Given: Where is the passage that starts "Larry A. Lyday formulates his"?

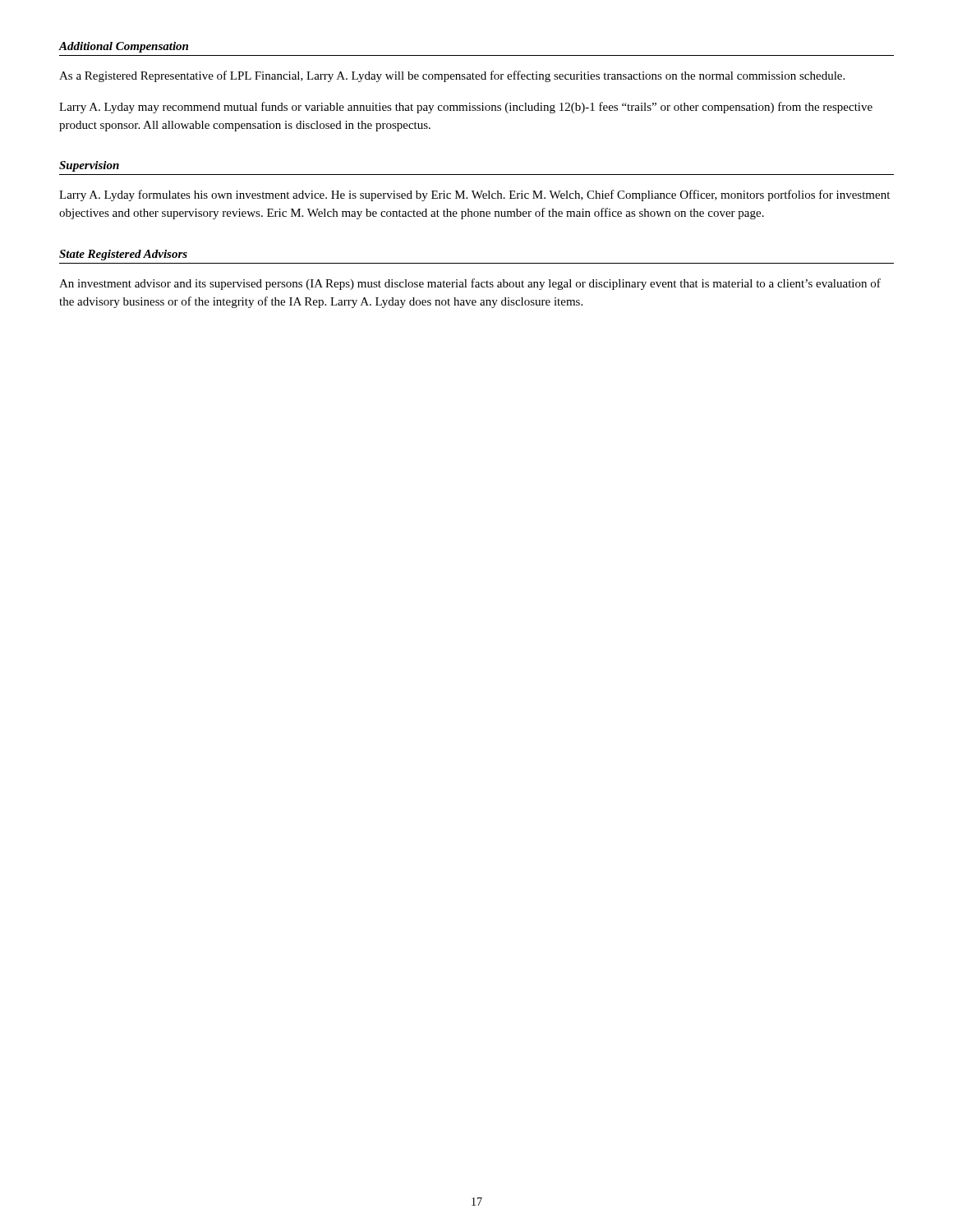Looking at the screenshot, I should [x=475, y=204].
